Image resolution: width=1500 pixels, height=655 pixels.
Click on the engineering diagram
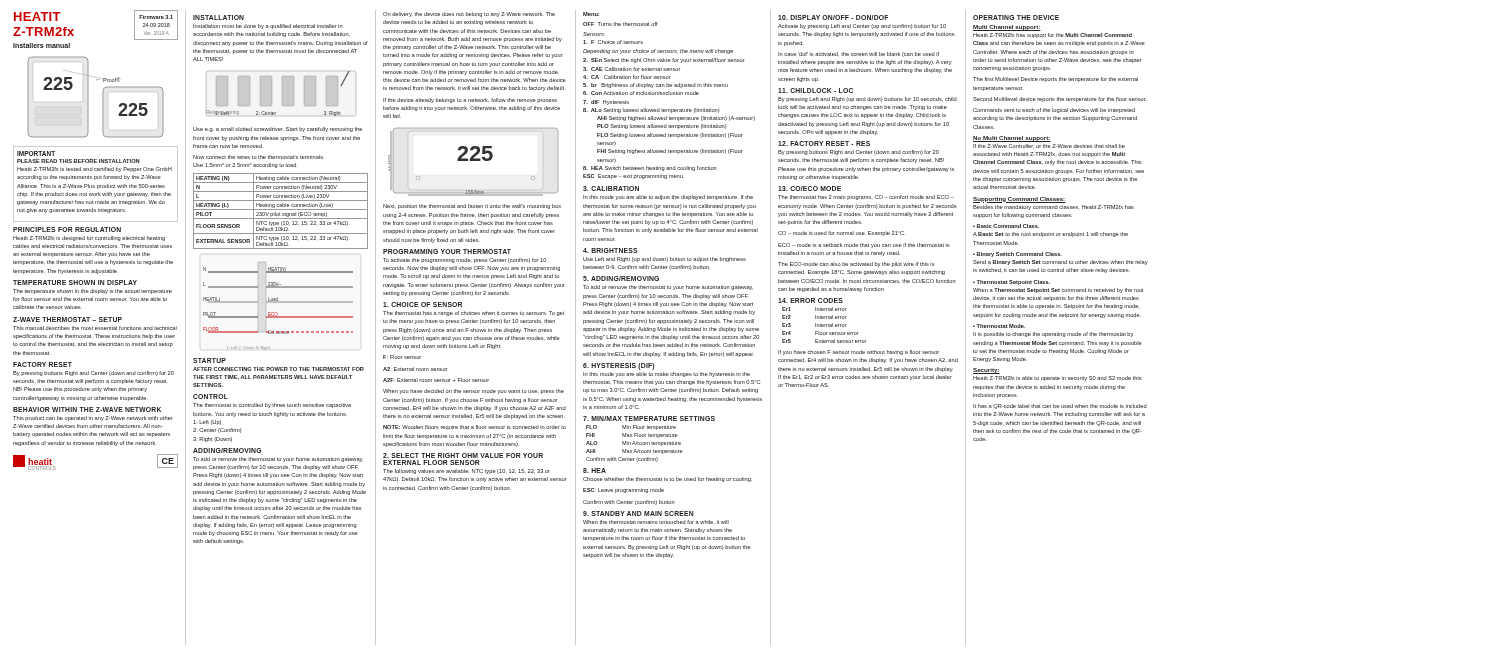(x=280, y=94)
